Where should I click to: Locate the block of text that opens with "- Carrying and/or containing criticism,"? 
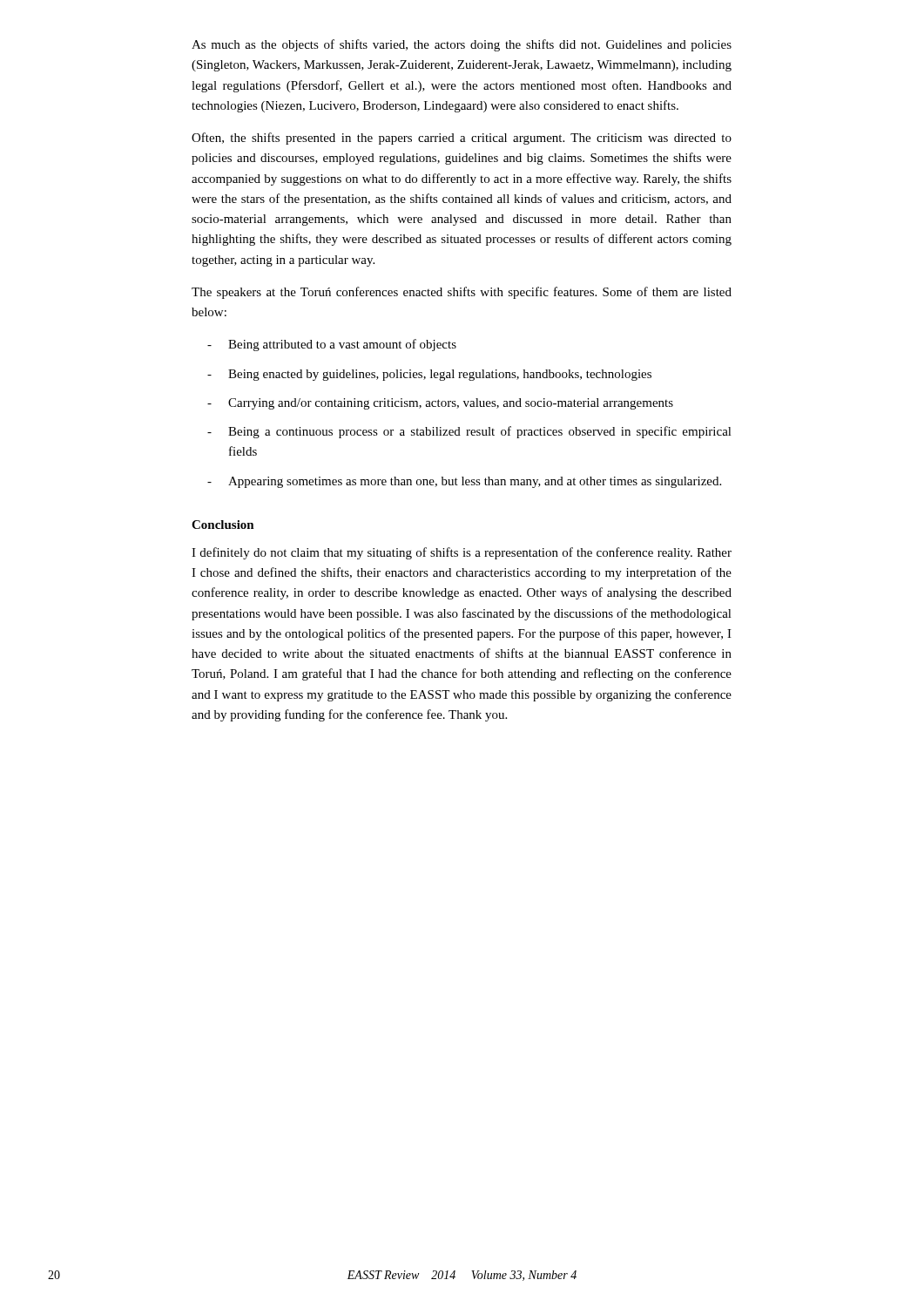469,403
